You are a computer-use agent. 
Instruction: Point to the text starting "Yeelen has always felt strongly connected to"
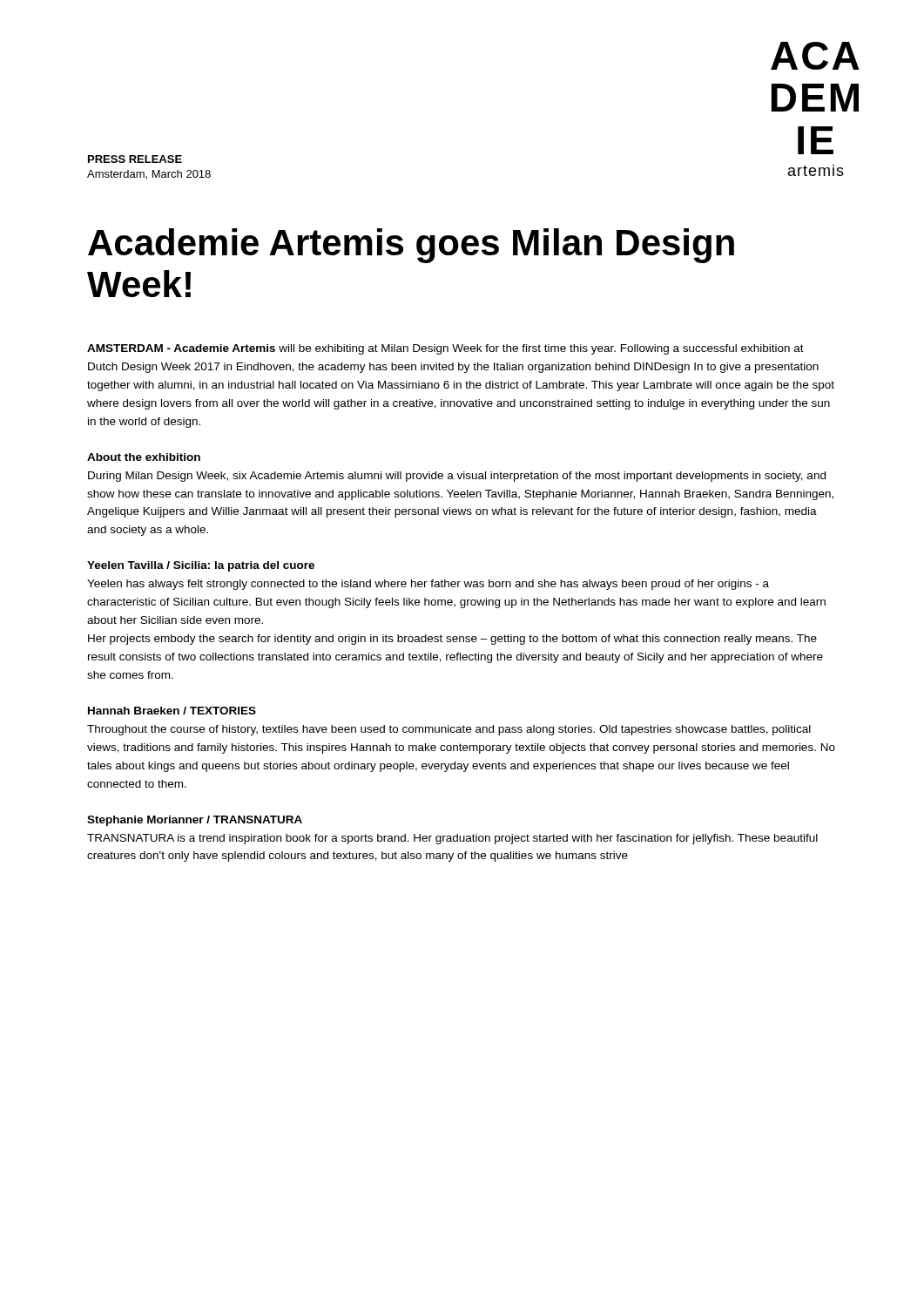point(462,630)
